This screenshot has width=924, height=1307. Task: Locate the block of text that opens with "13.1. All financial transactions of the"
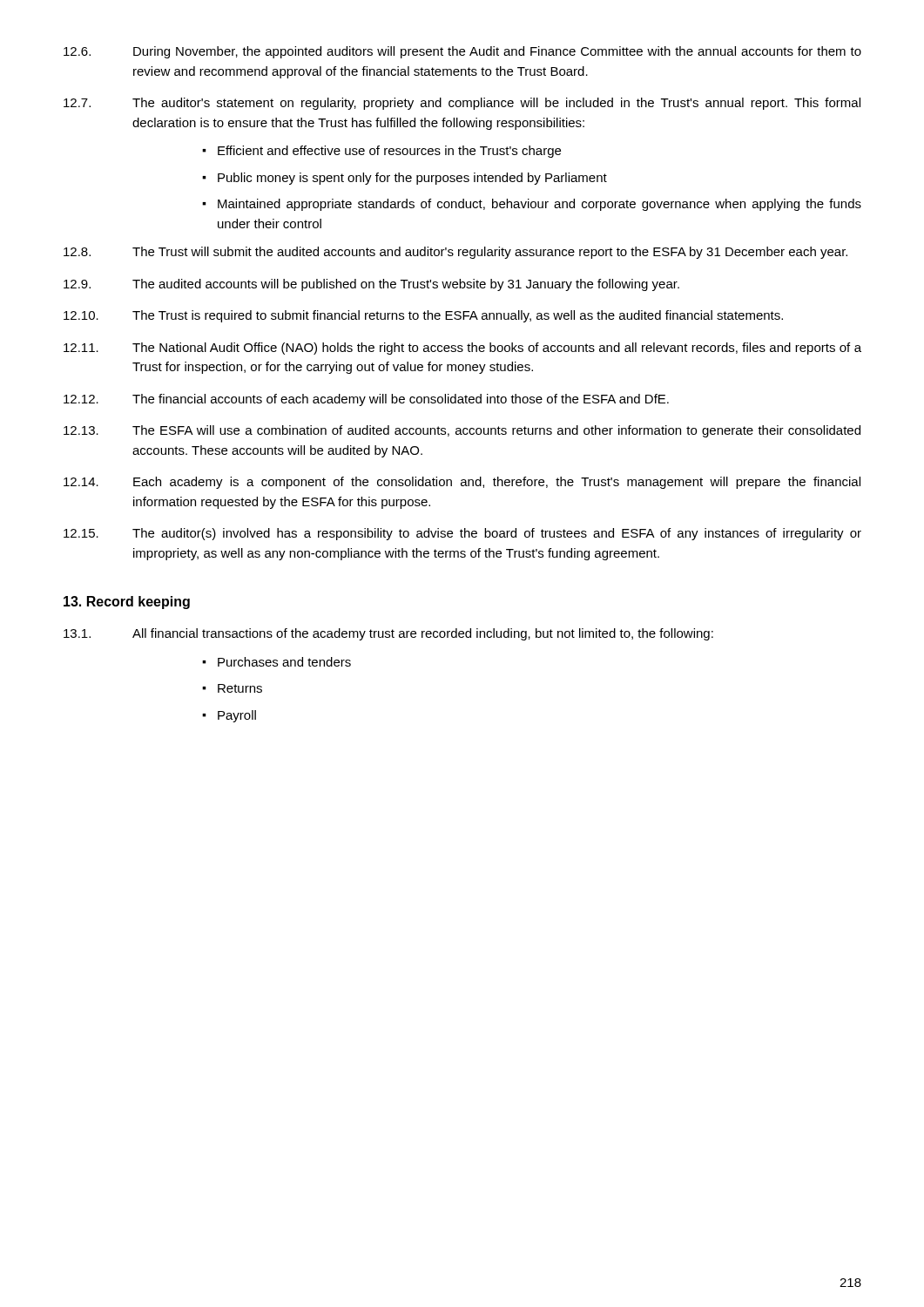click(462, 634)
